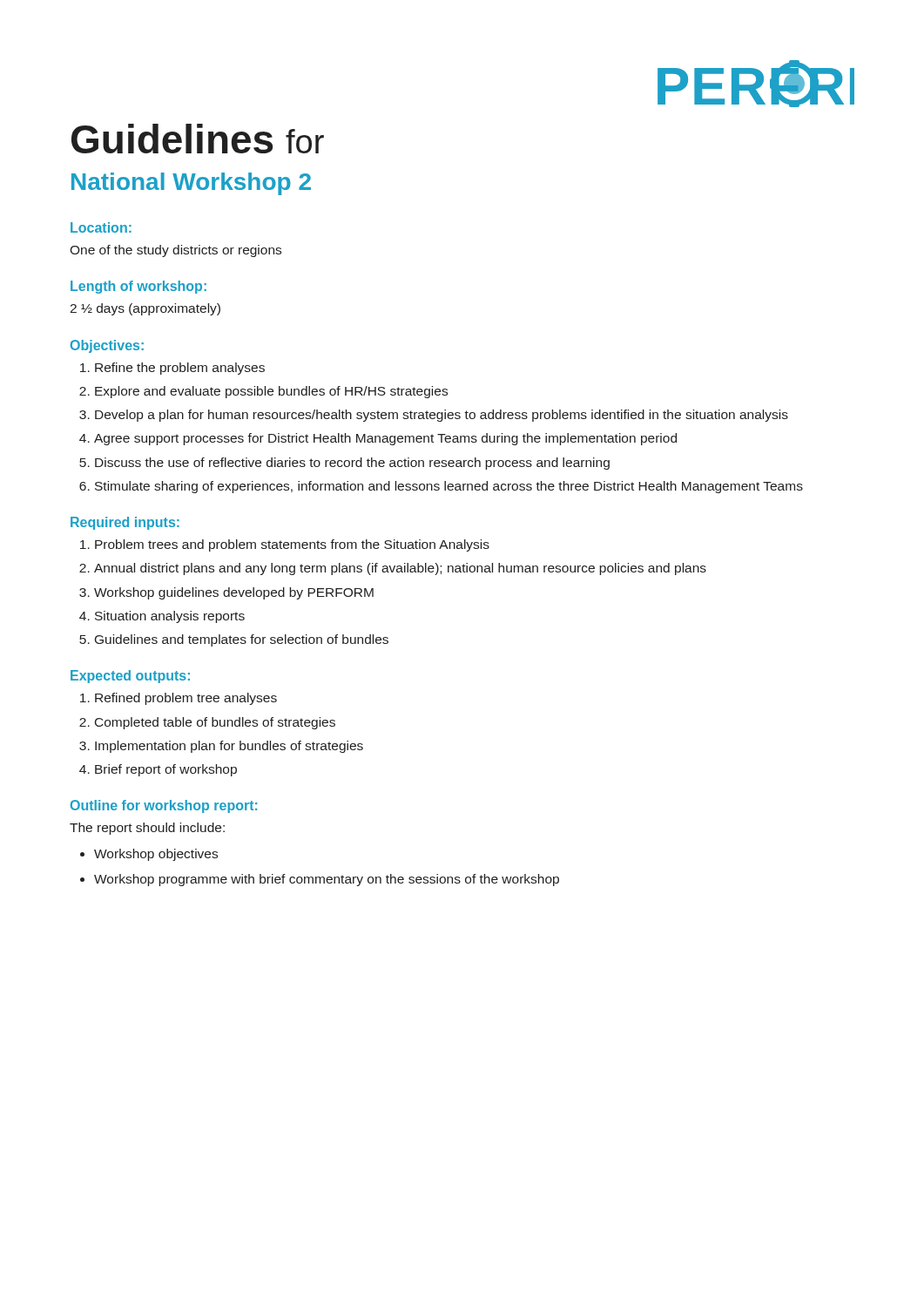The image size is (924, 1307).
Task: Select the text with the text "The report should include:"
Action: point(147,829)
